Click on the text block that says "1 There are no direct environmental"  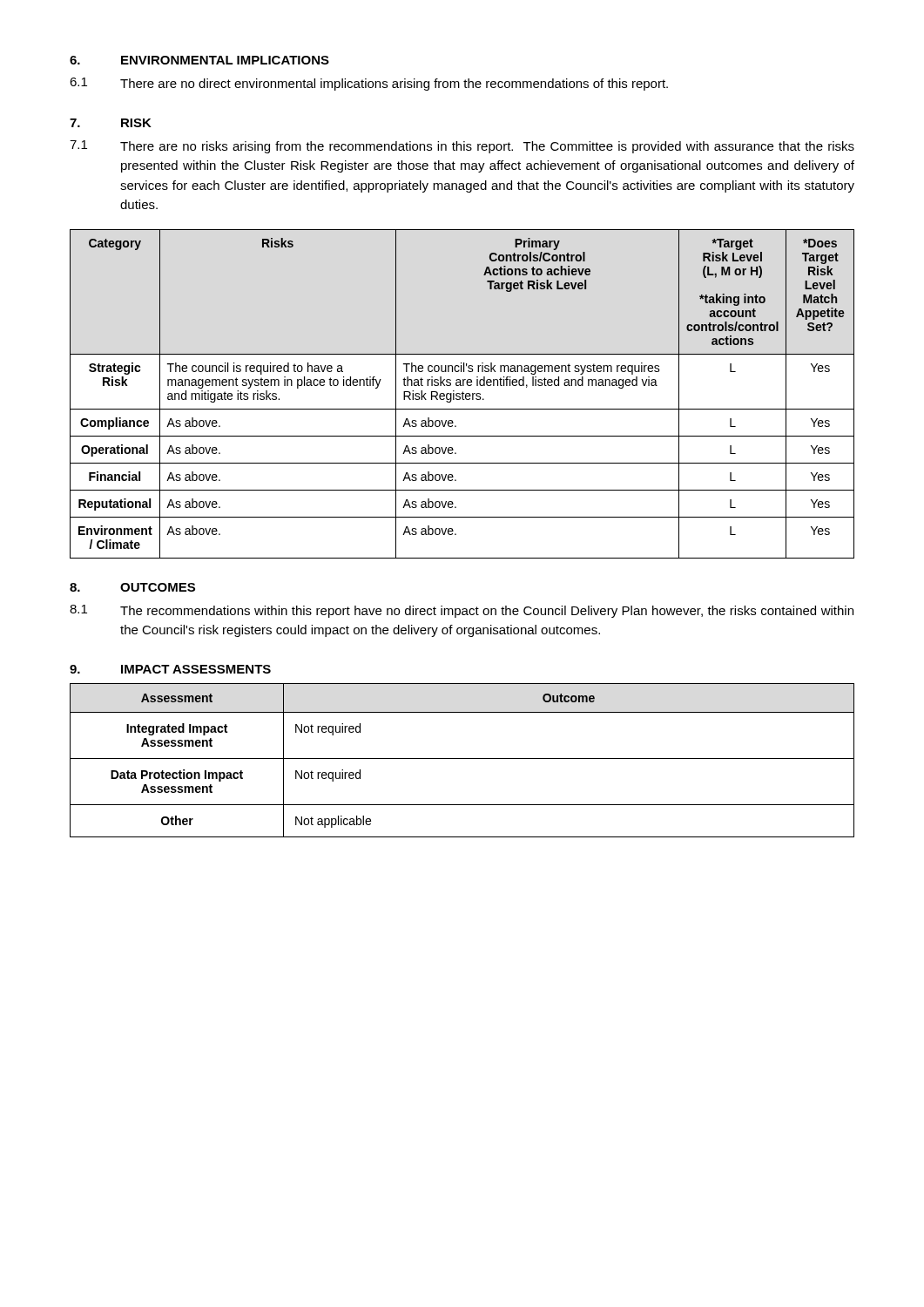coord(462,84)
